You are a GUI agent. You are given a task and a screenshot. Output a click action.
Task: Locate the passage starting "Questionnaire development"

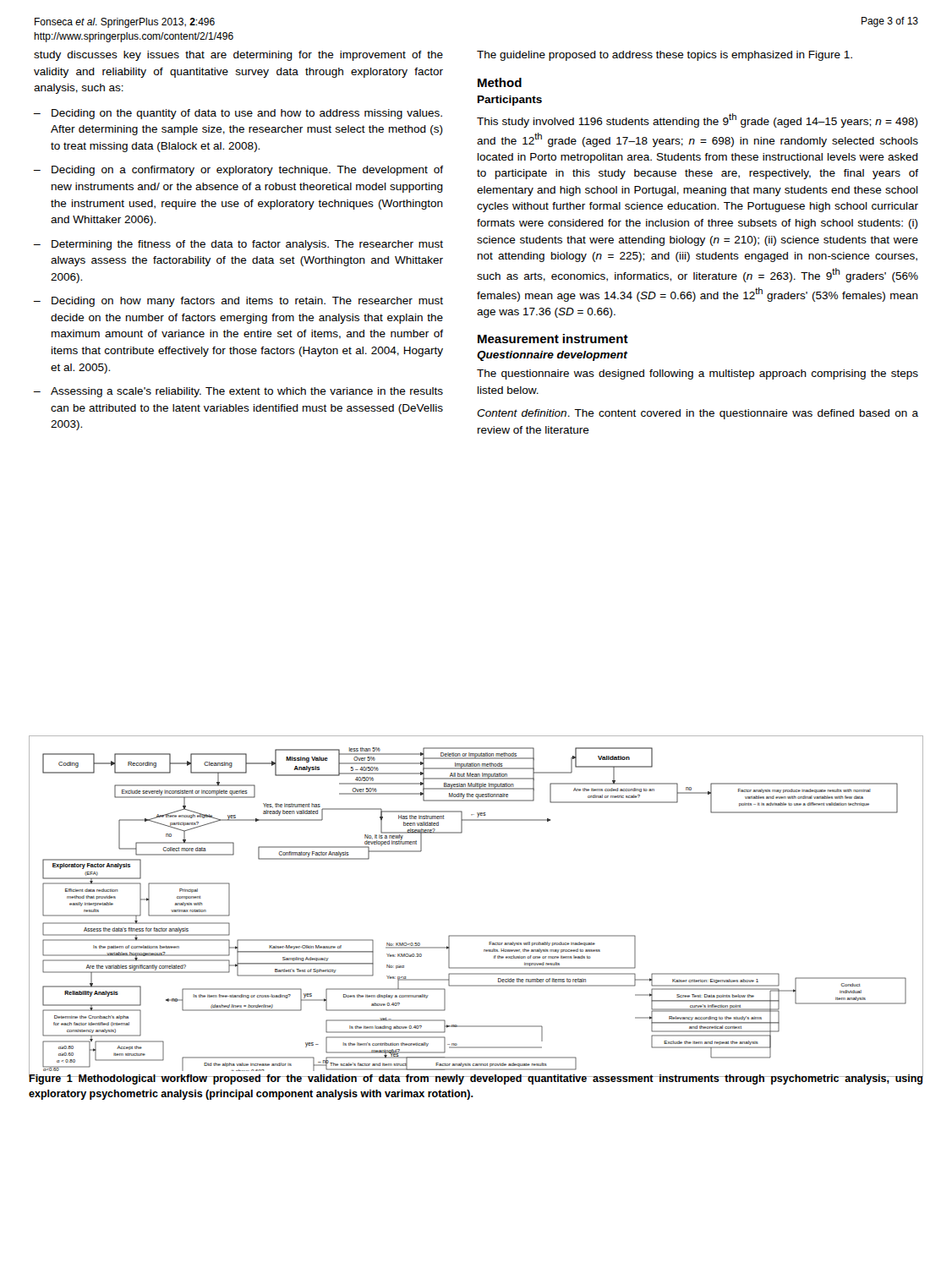coord(552,355)
